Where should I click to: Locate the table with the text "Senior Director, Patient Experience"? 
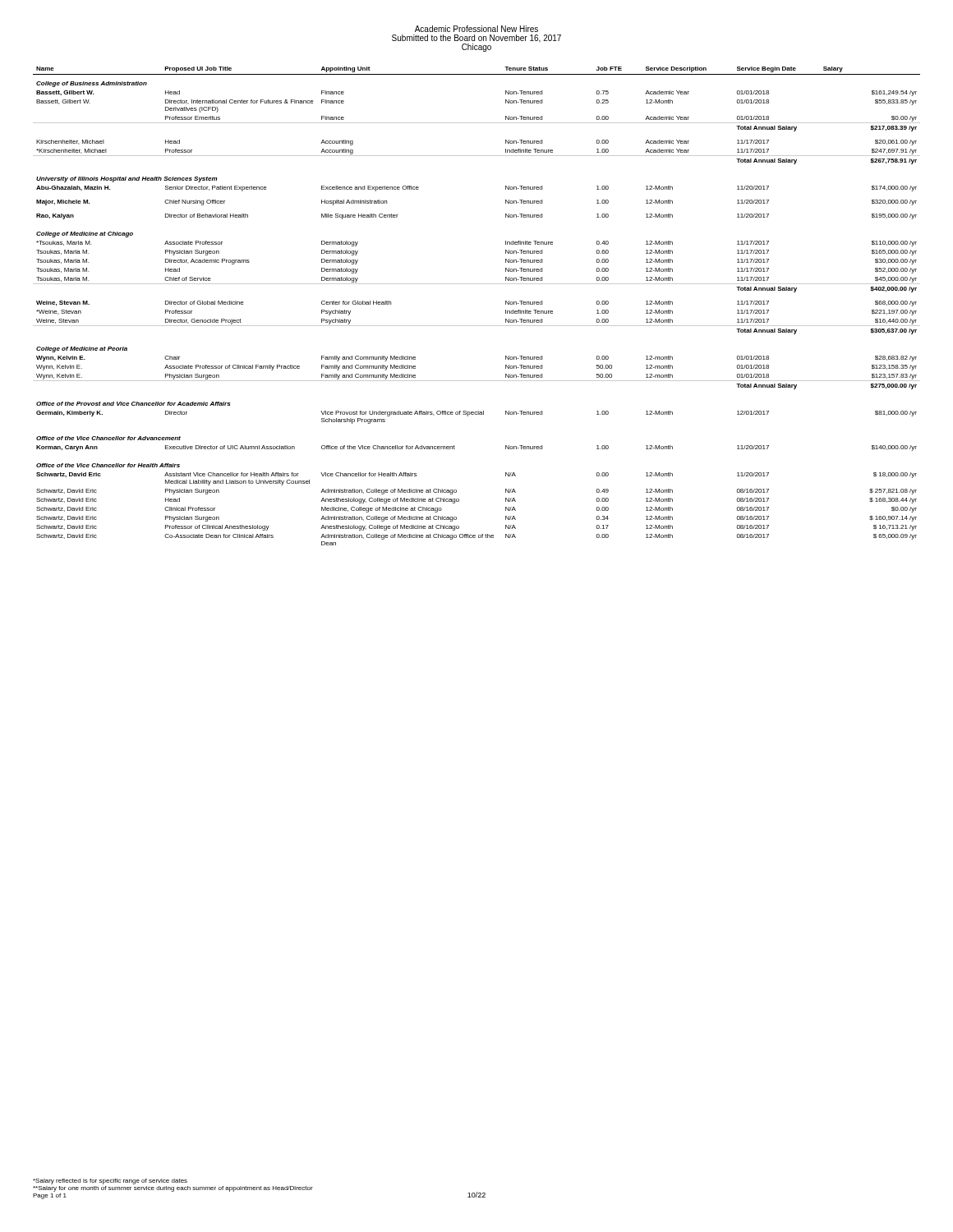[476, 306]
